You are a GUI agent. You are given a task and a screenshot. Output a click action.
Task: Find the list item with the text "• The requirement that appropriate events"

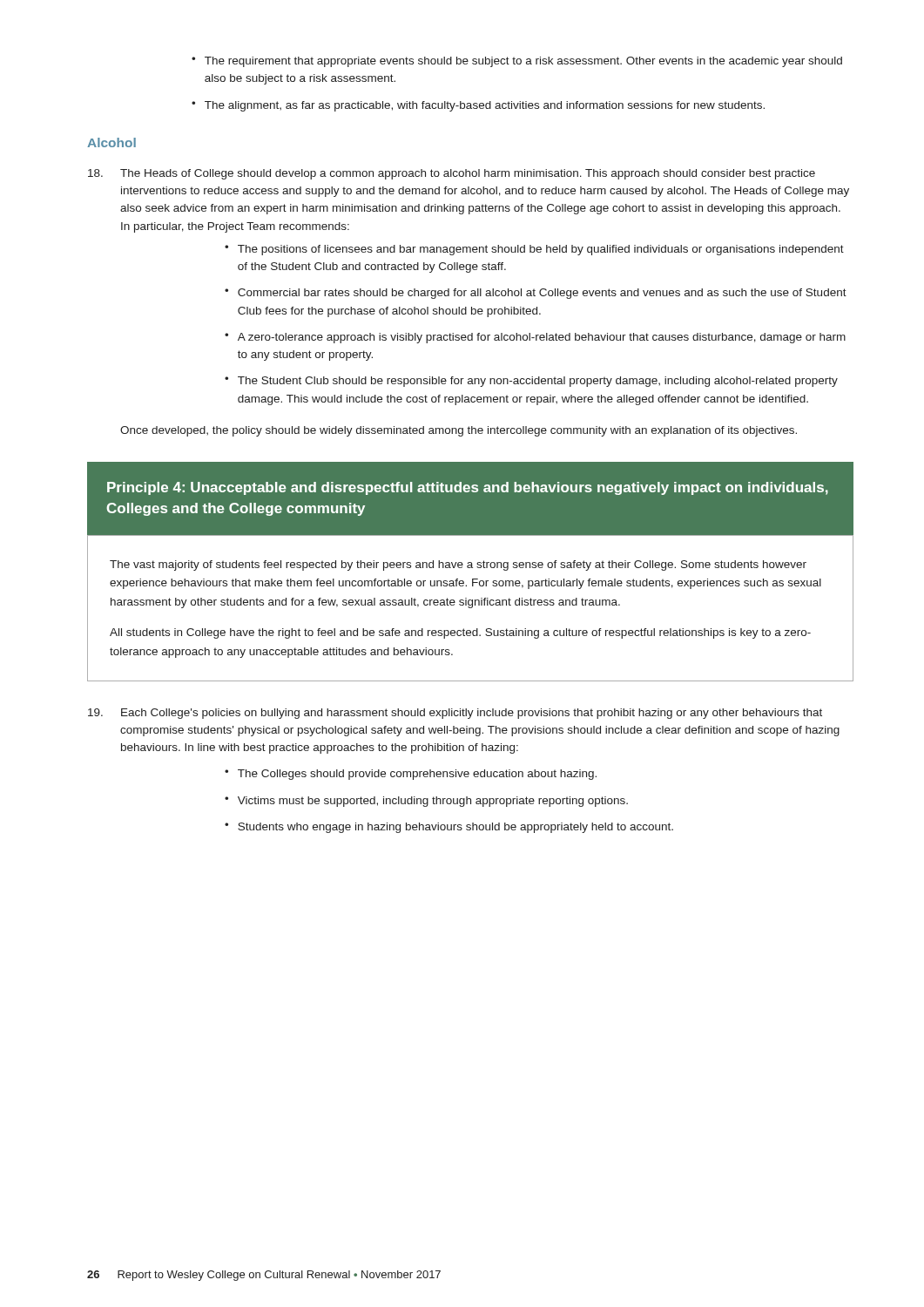click(x=523, y=70)
